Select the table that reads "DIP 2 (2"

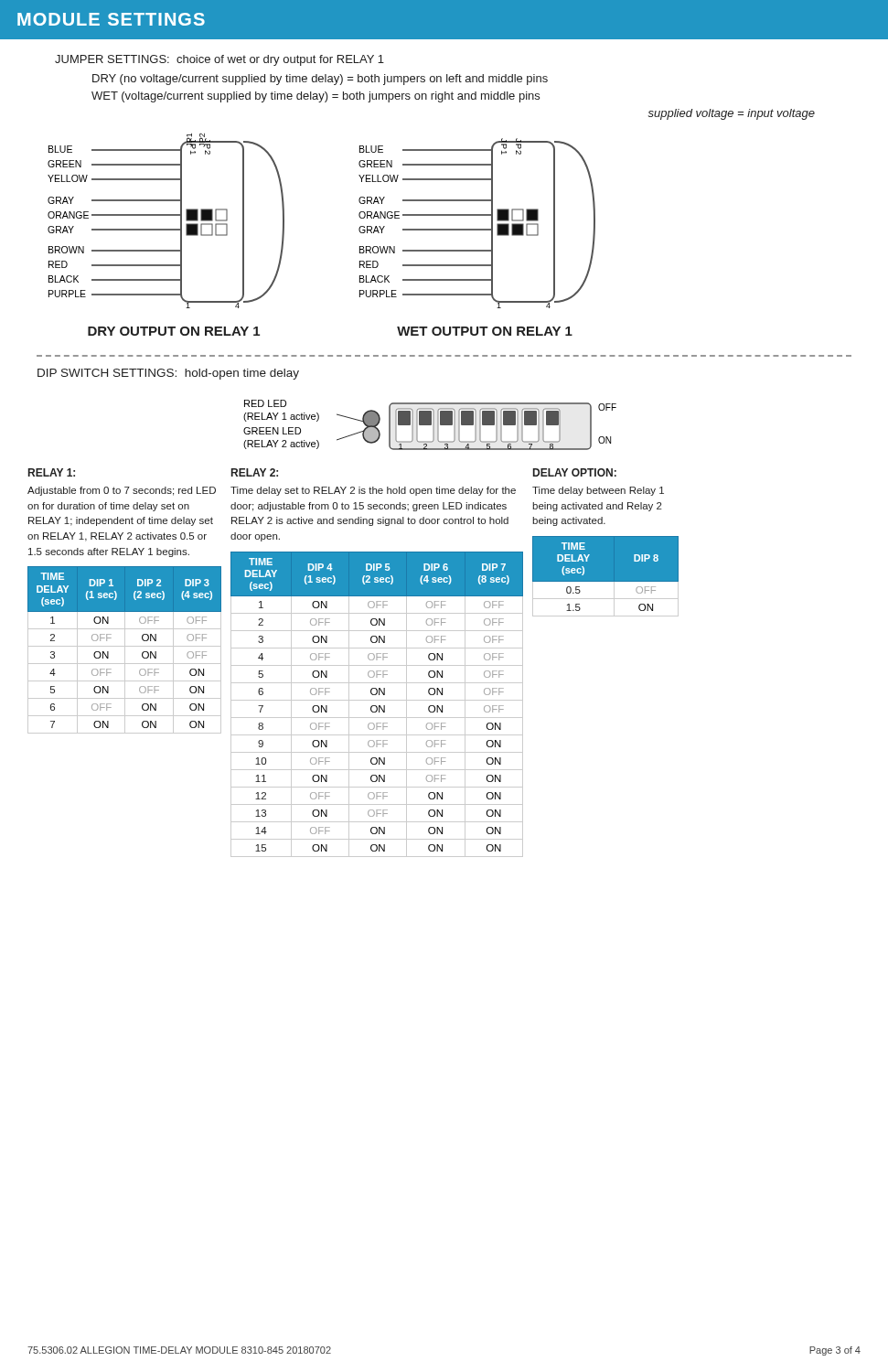coord(124,650)
